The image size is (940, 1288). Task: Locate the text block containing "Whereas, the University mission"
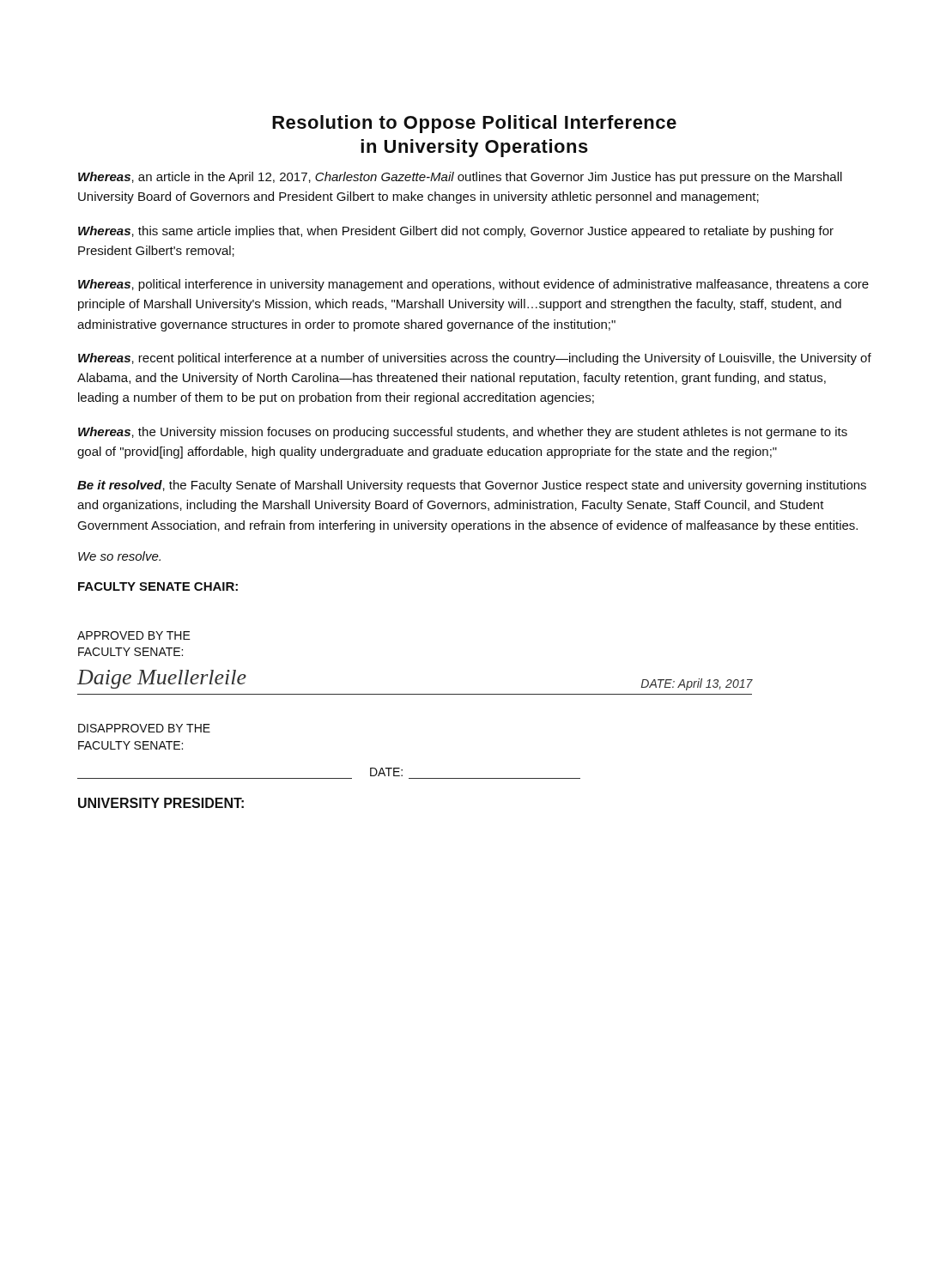[x=462, y=441]
